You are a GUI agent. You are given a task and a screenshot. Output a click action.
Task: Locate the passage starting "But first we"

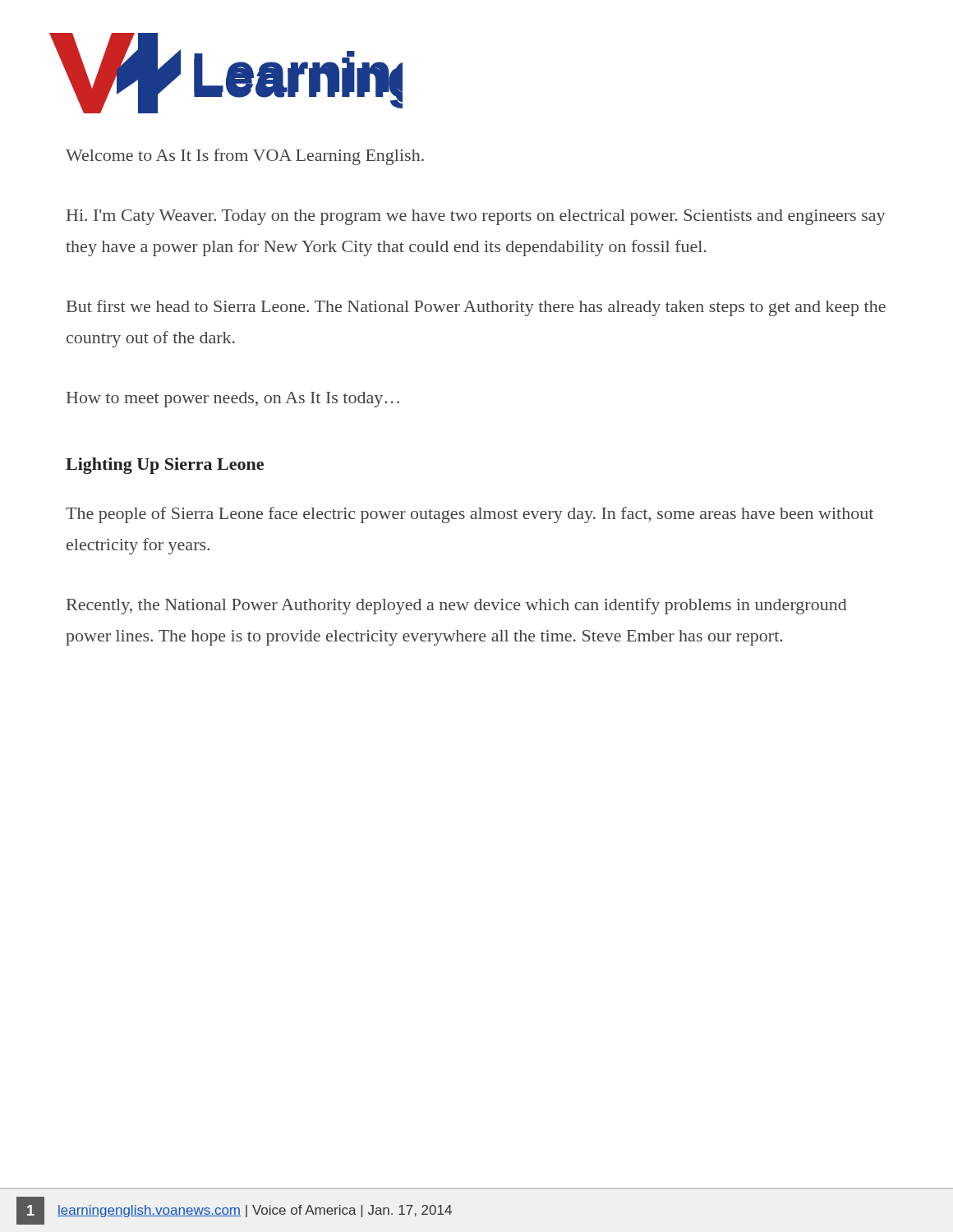[476, 321]
